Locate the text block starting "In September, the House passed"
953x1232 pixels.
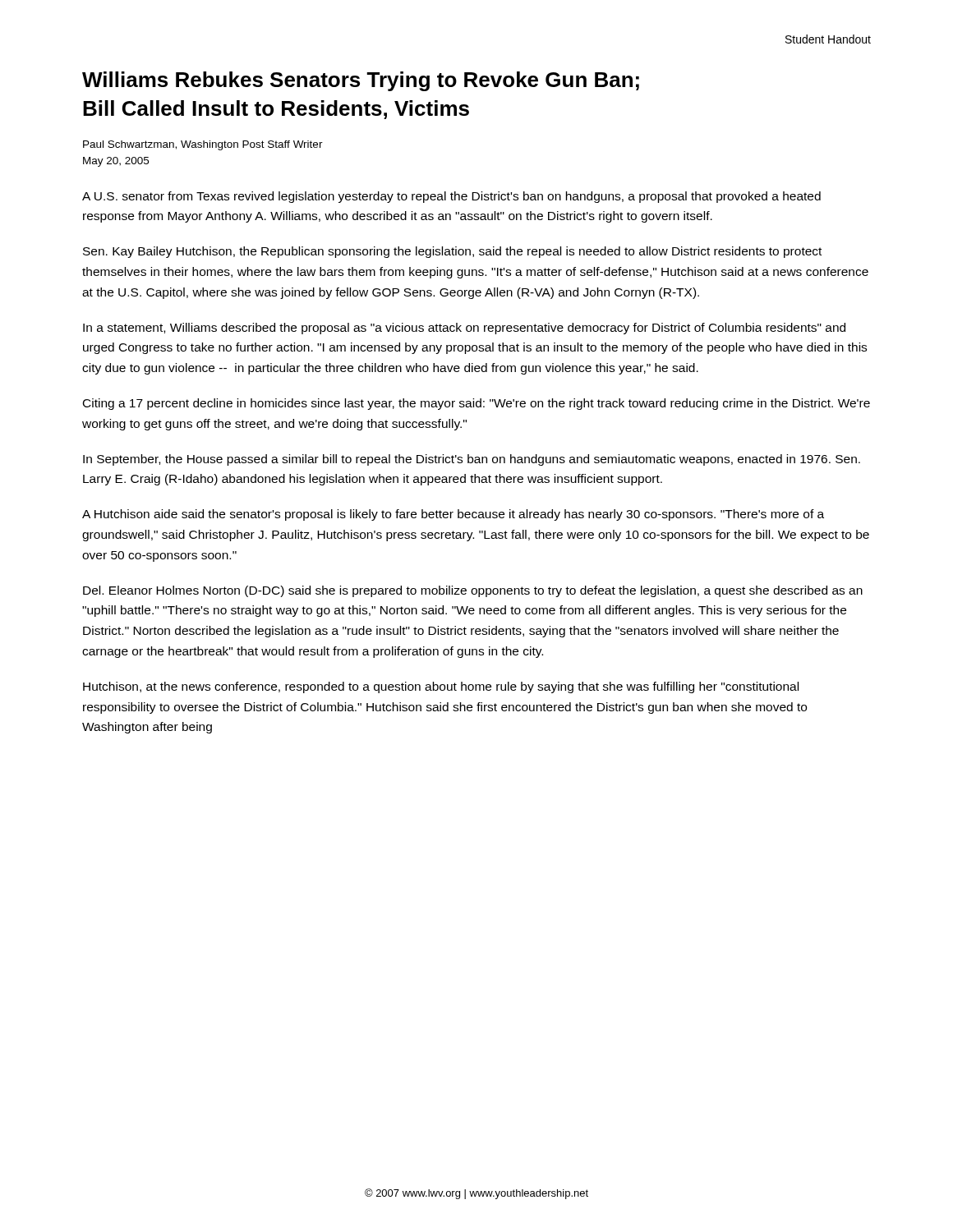[472, 469]
